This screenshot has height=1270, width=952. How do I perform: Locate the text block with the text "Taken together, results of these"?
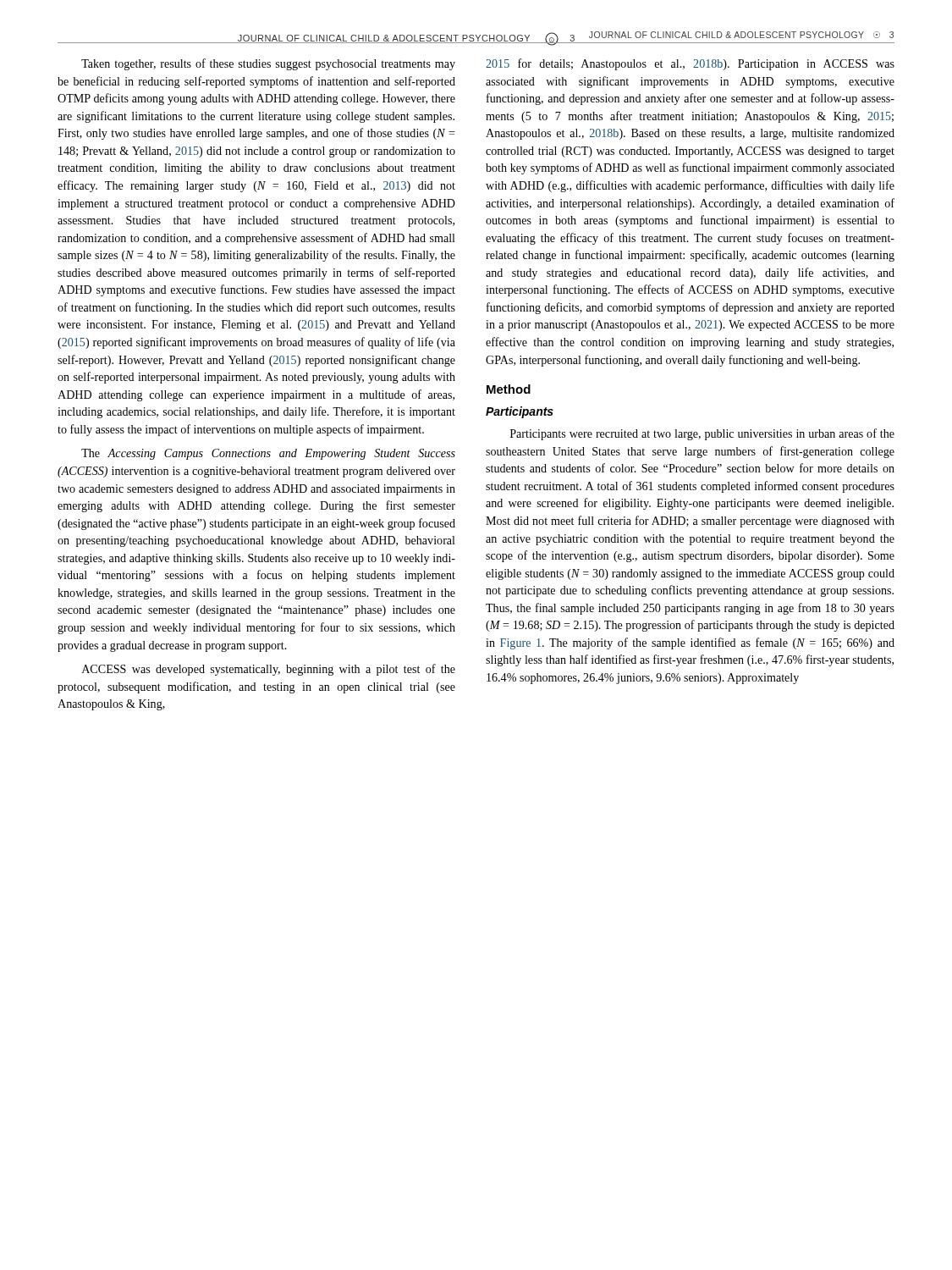pyautogui.click(x=256, y=247)
